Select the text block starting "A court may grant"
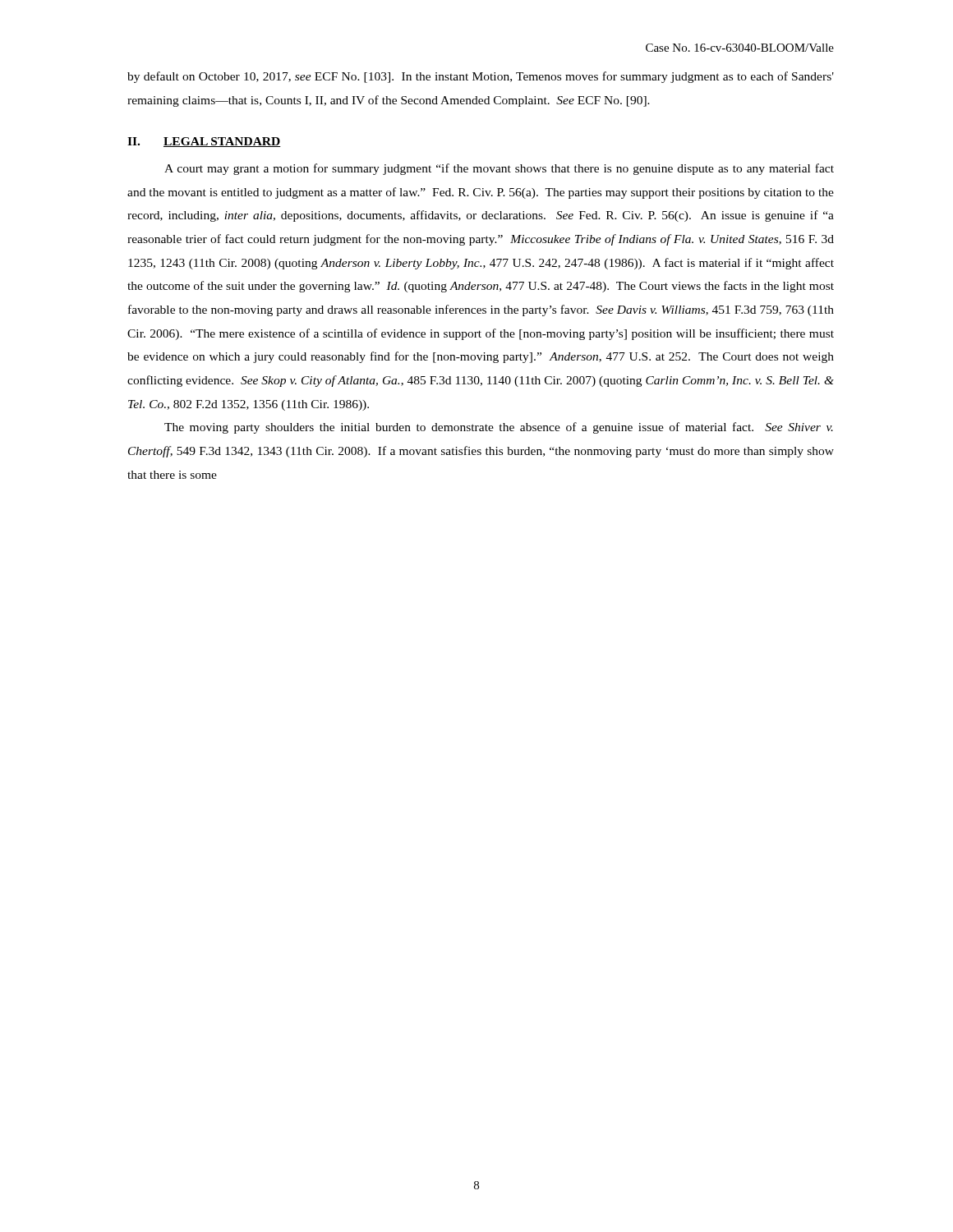The height and width of the screenshot is (1232, 953). point(481,286)
